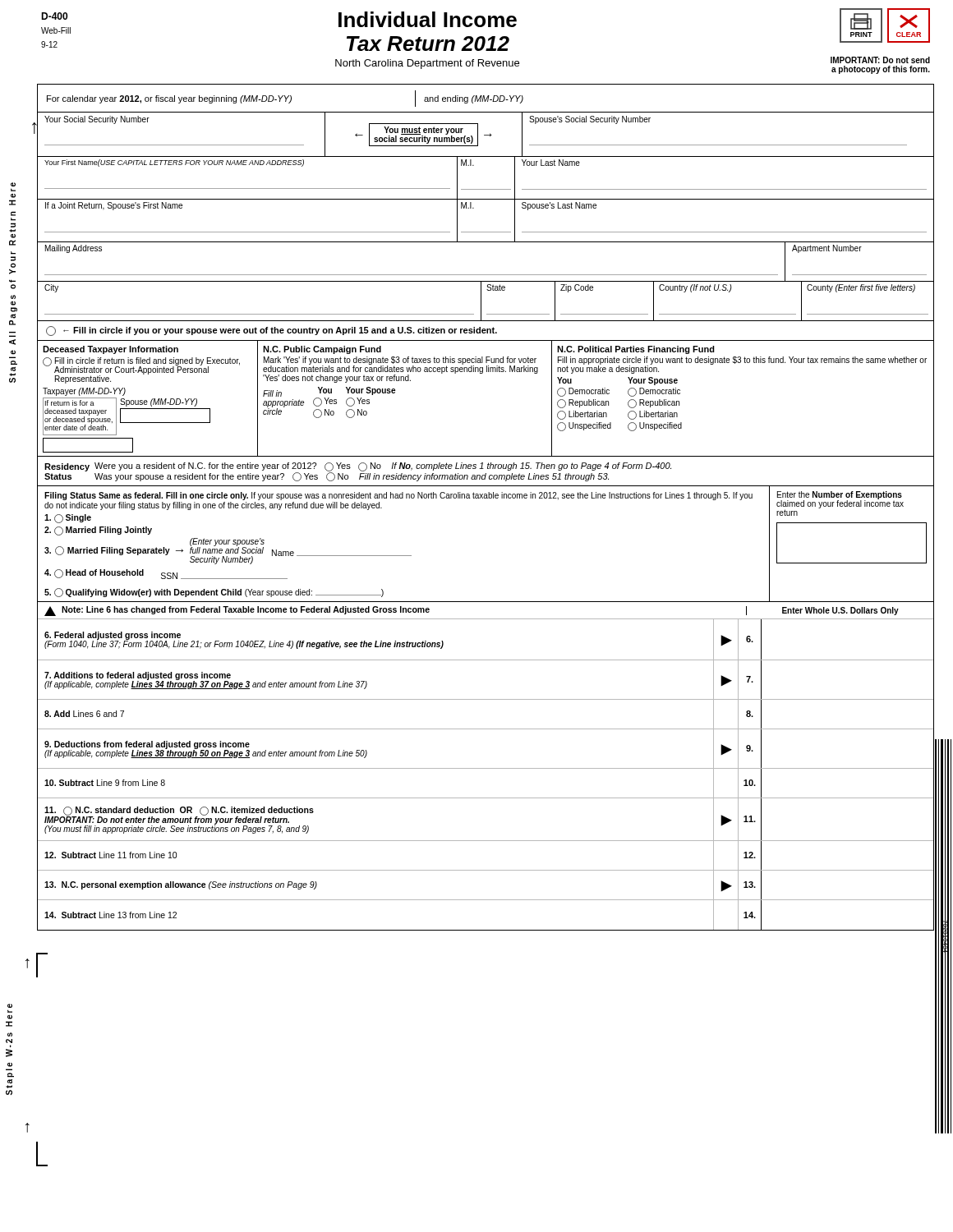The image size is (953, 1232).
Task: Locate the text block that reads "If a Joint"
Action: [114, 206]
